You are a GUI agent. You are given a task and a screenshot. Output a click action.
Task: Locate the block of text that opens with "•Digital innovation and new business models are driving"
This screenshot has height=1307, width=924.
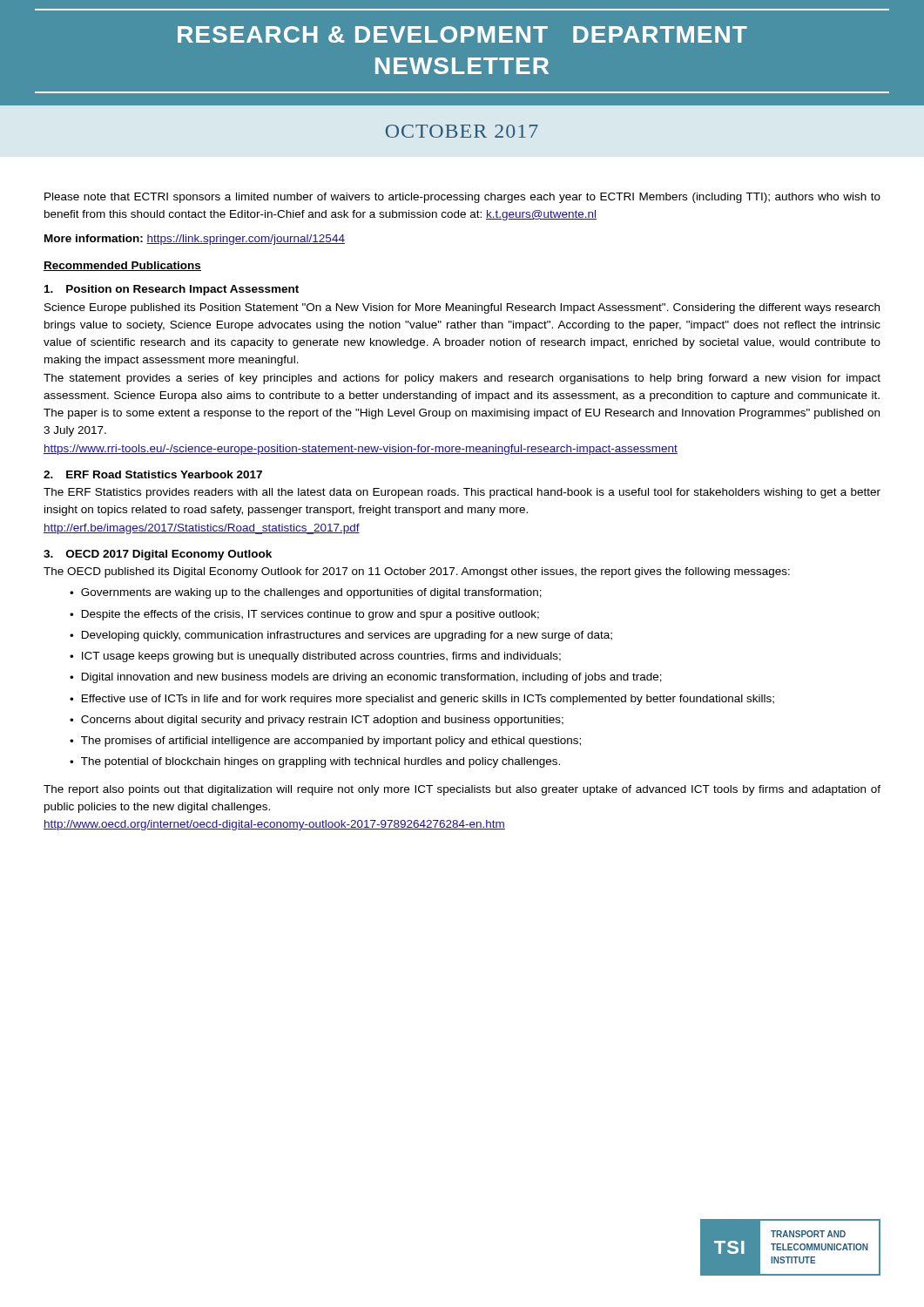[x=366, y=678]
